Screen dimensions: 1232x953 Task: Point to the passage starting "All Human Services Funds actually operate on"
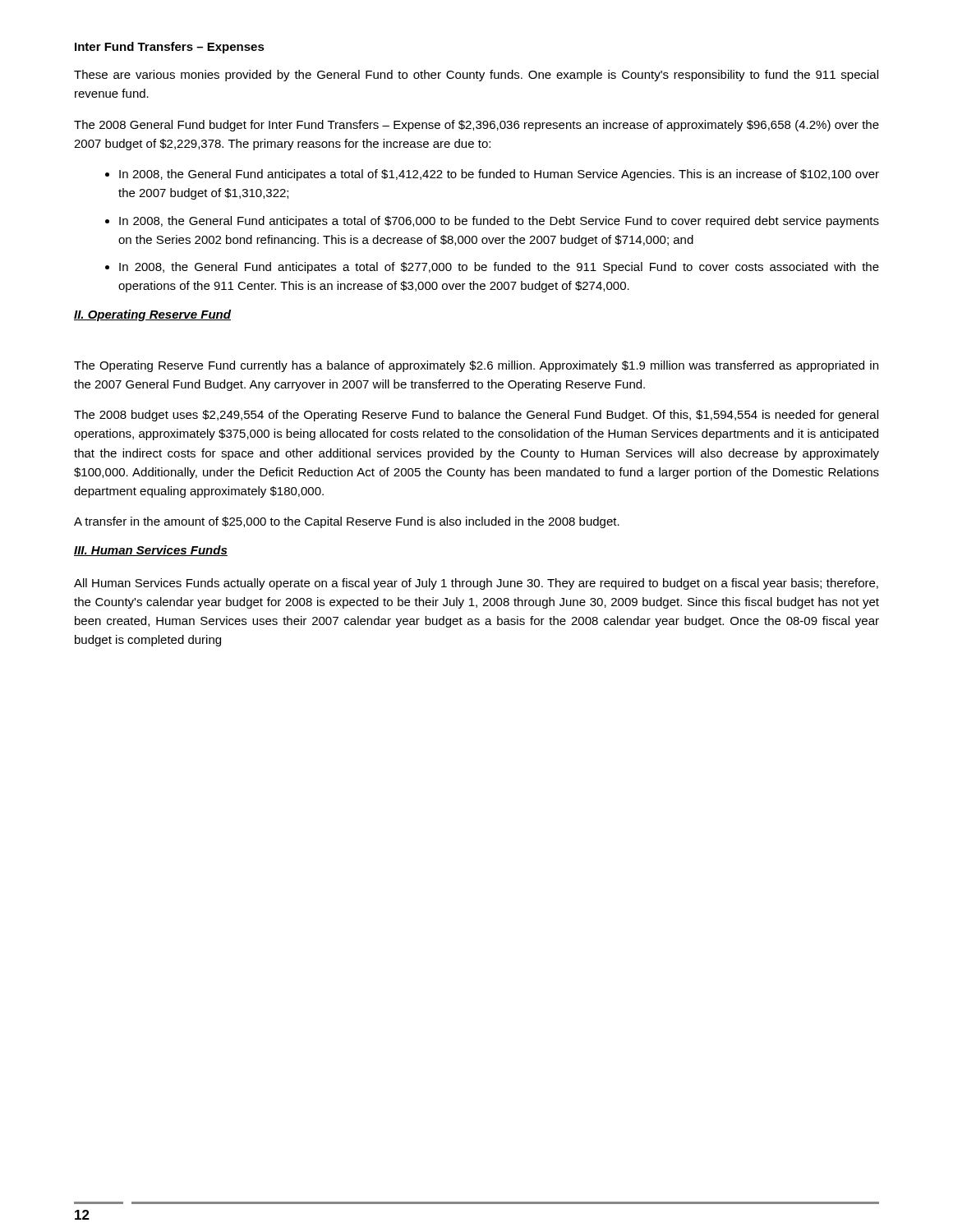pyautogui.click(x=476, y=611)
